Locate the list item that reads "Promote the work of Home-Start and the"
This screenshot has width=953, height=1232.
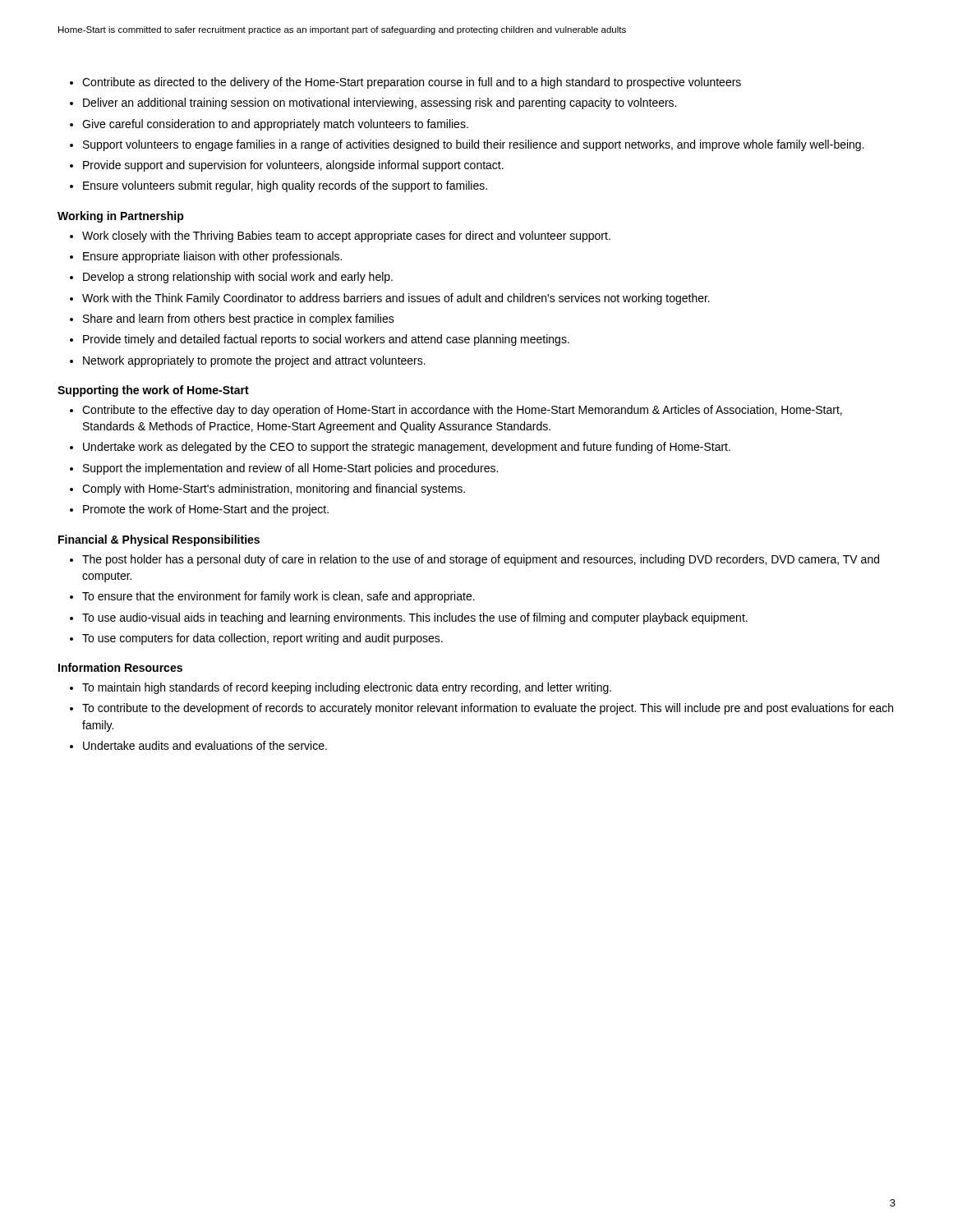point(206,509)
